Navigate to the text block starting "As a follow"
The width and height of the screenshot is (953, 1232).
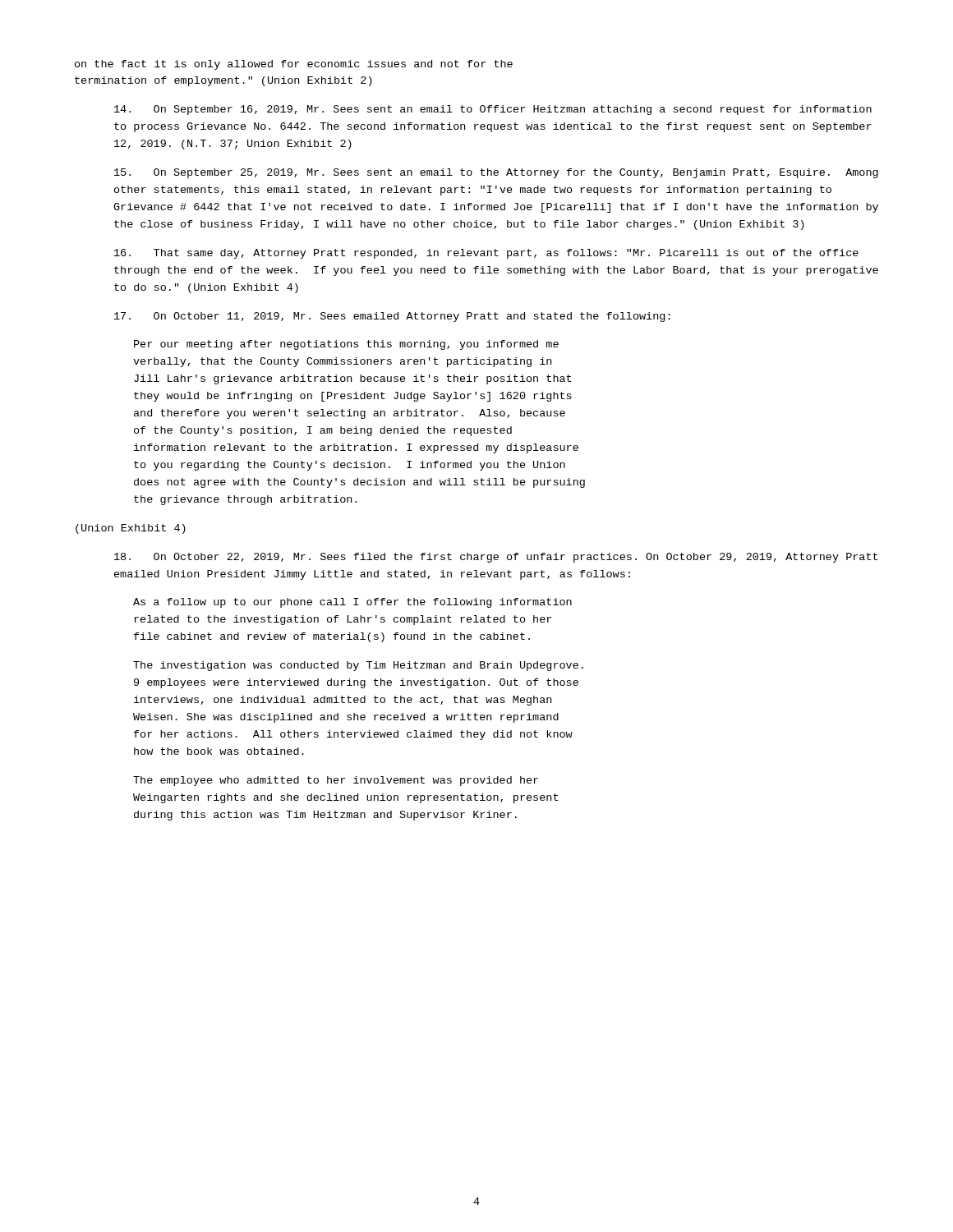click(498, 621)
